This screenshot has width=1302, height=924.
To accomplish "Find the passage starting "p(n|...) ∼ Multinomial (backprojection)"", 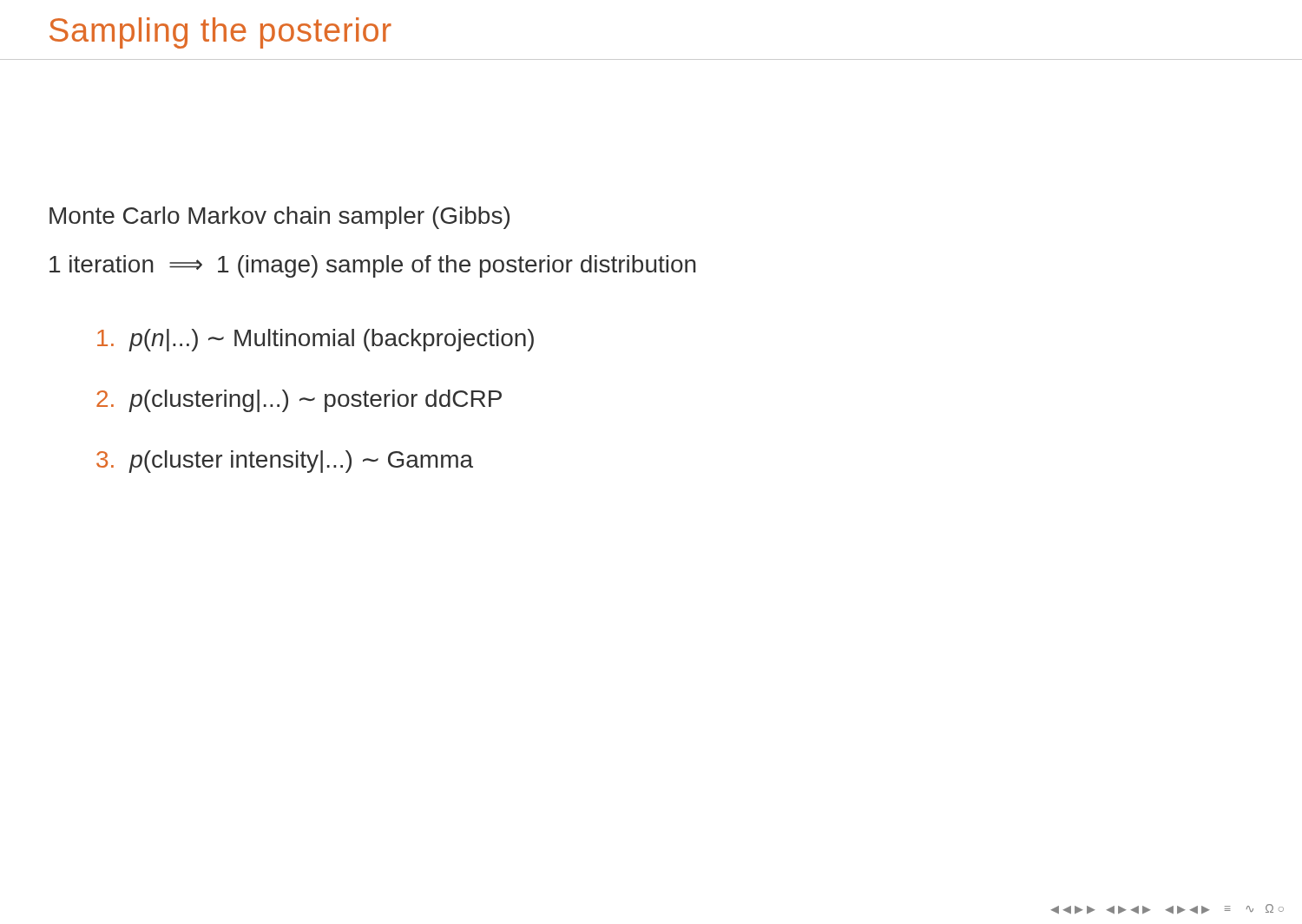I will point(315,338).
